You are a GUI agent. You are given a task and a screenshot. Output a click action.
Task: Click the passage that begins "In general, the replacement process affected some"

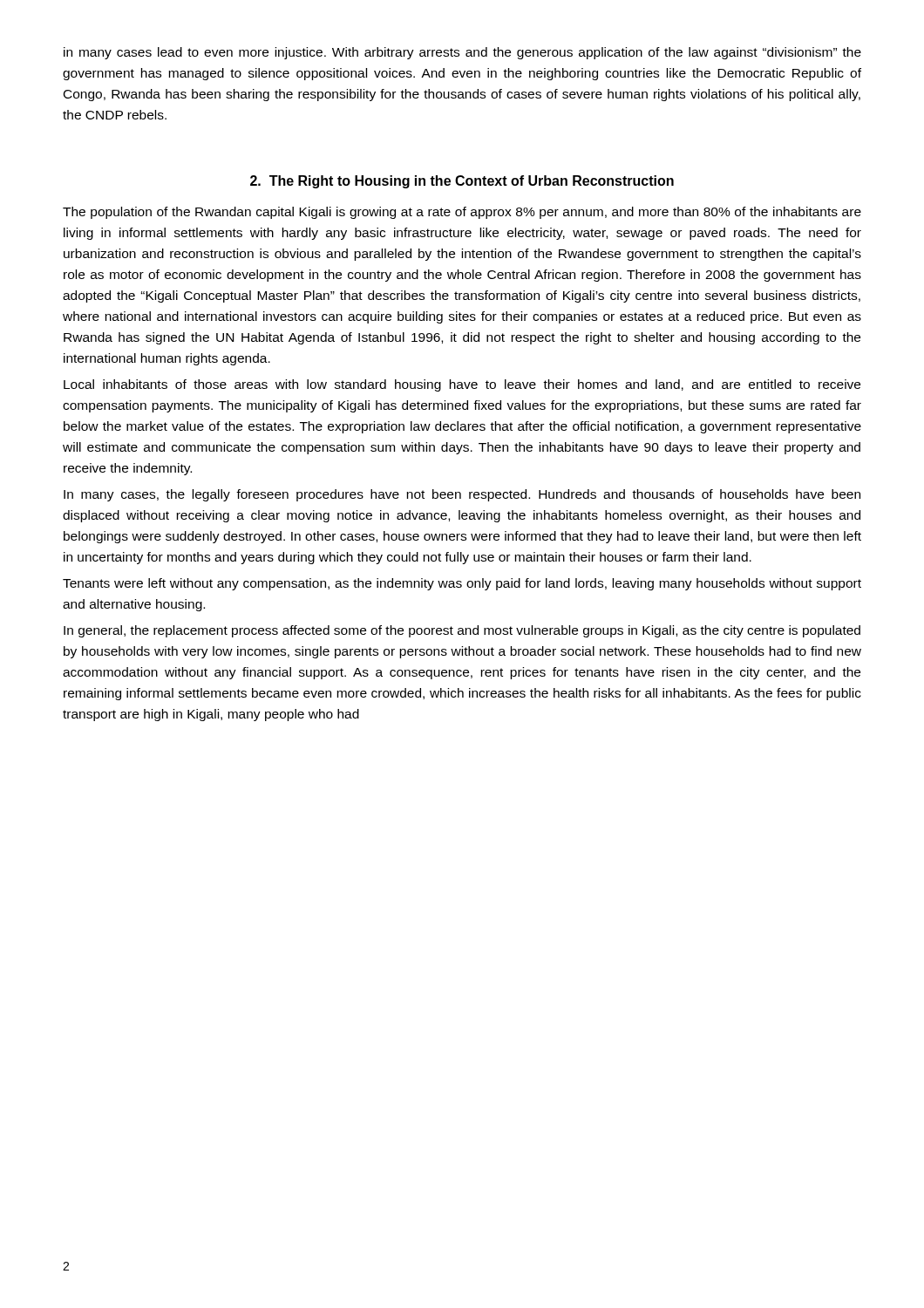coord(462,673)
